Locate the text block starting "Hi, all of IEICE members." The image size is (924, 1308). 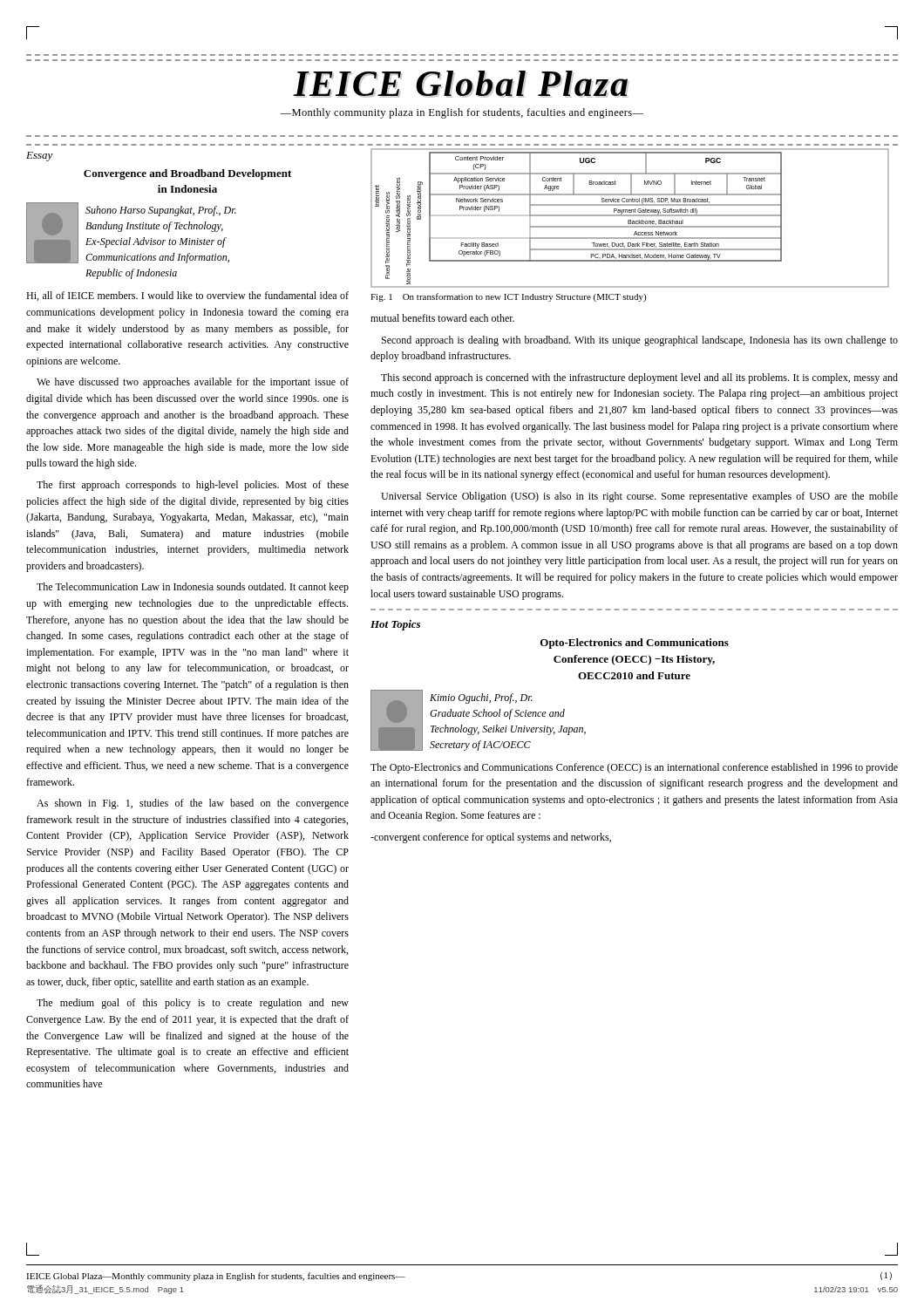point(187,328)
